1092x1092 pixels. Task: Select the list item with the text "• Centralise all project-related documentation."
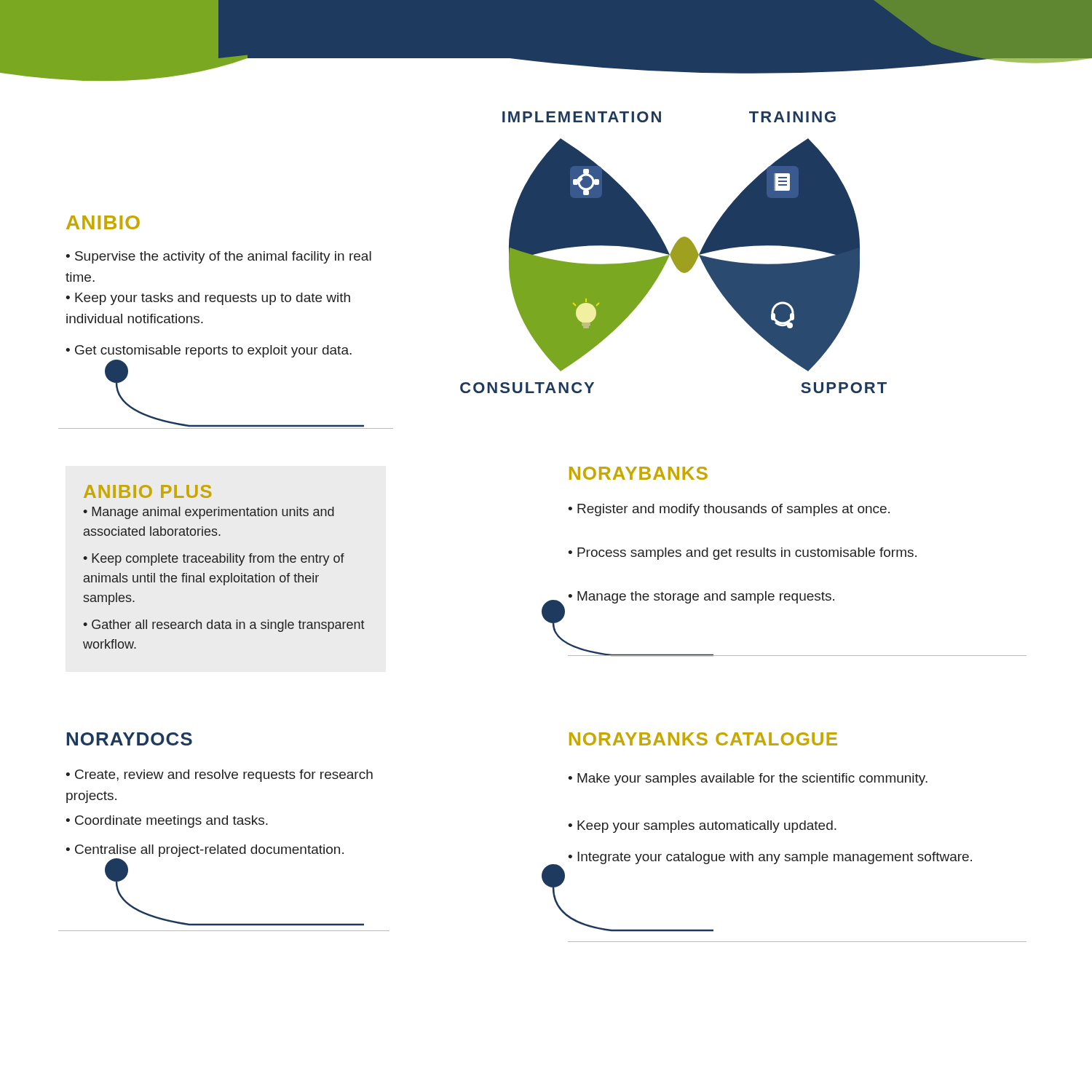point(205,849)
